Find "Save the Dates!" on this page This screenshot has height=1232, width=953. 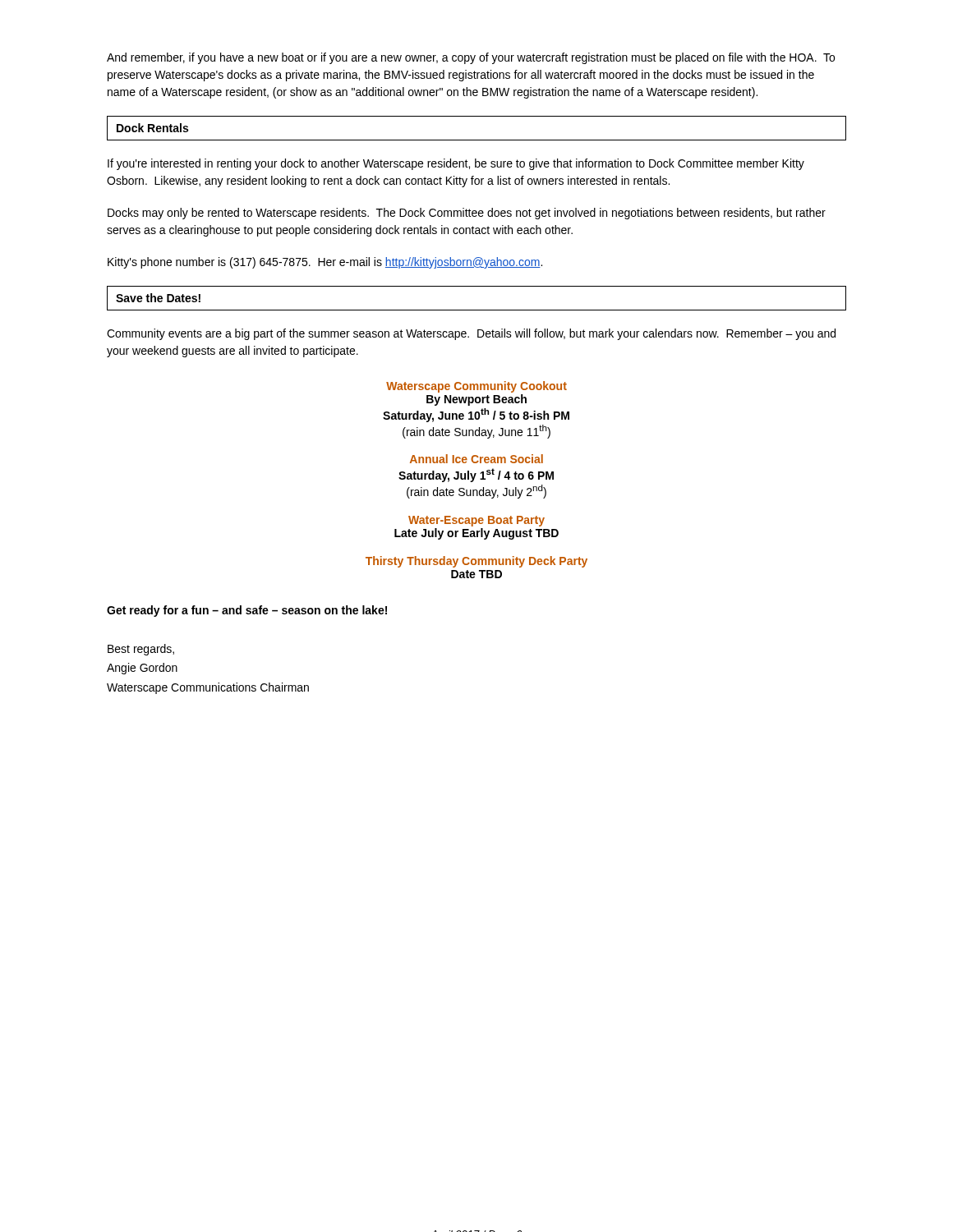(x=159, y=298)
